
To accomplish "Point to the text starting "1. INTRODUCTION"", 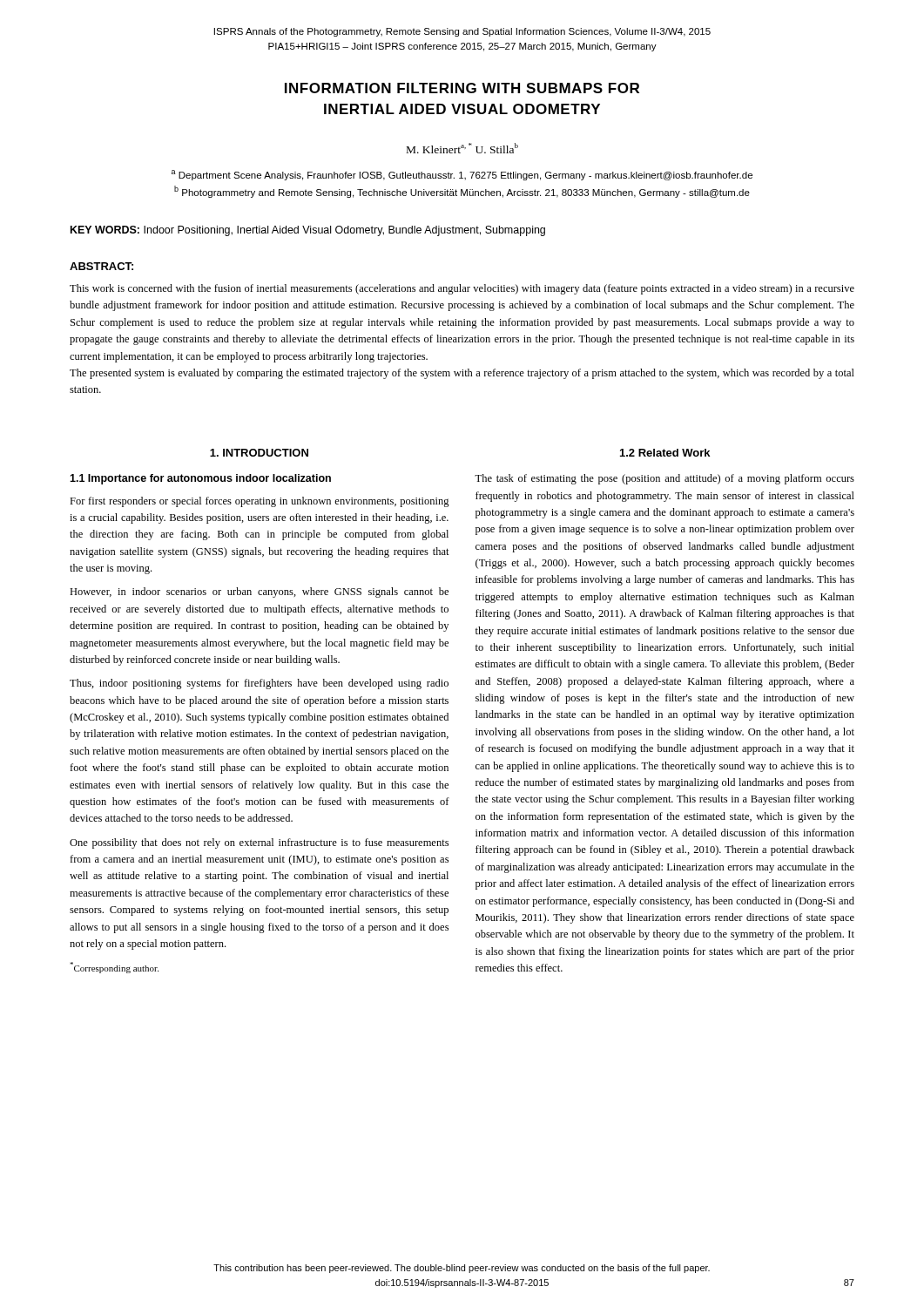I will 259,453.
